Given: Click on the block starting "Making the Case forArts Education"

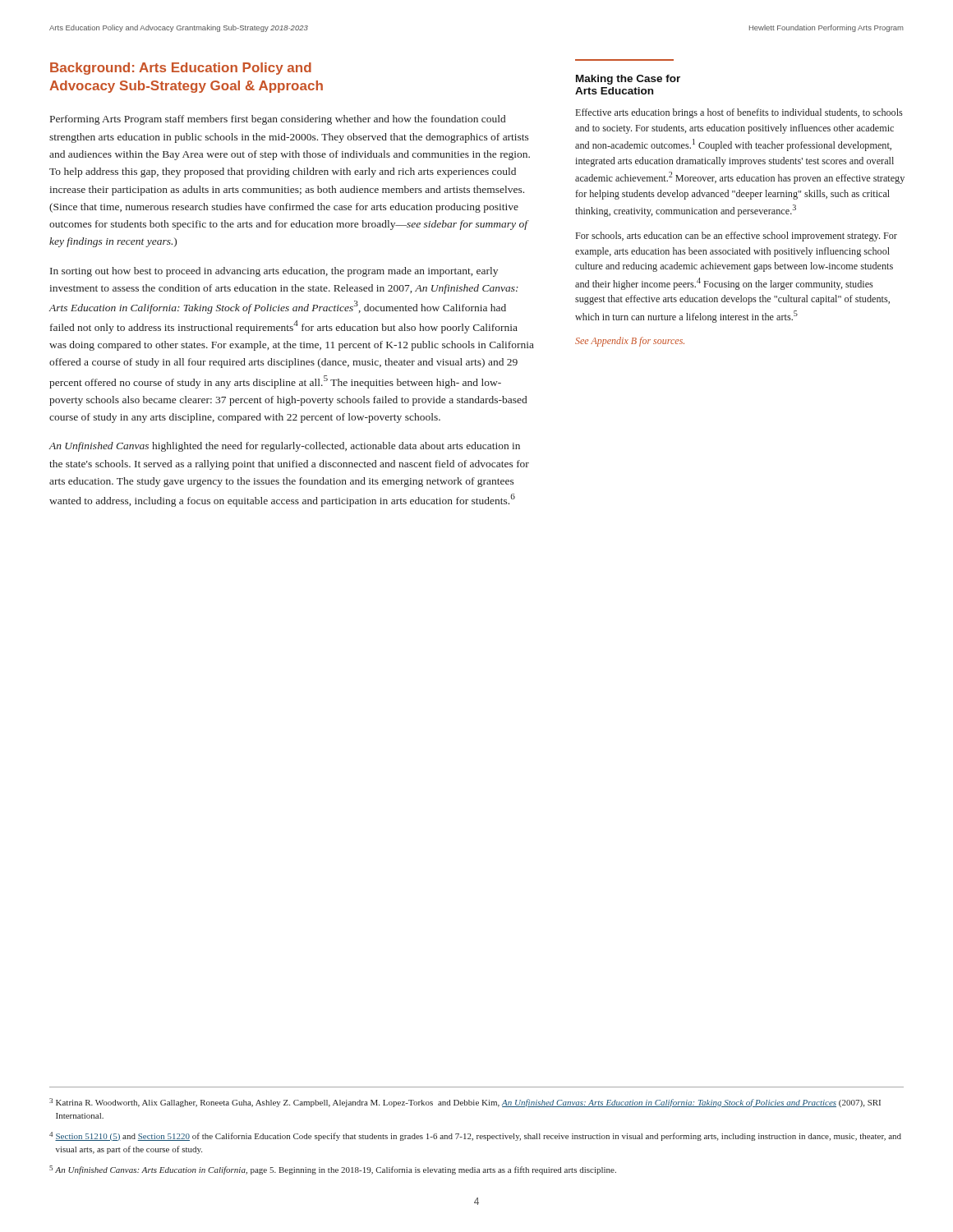Looking at the screenshot, I should [x=628, y=85].
